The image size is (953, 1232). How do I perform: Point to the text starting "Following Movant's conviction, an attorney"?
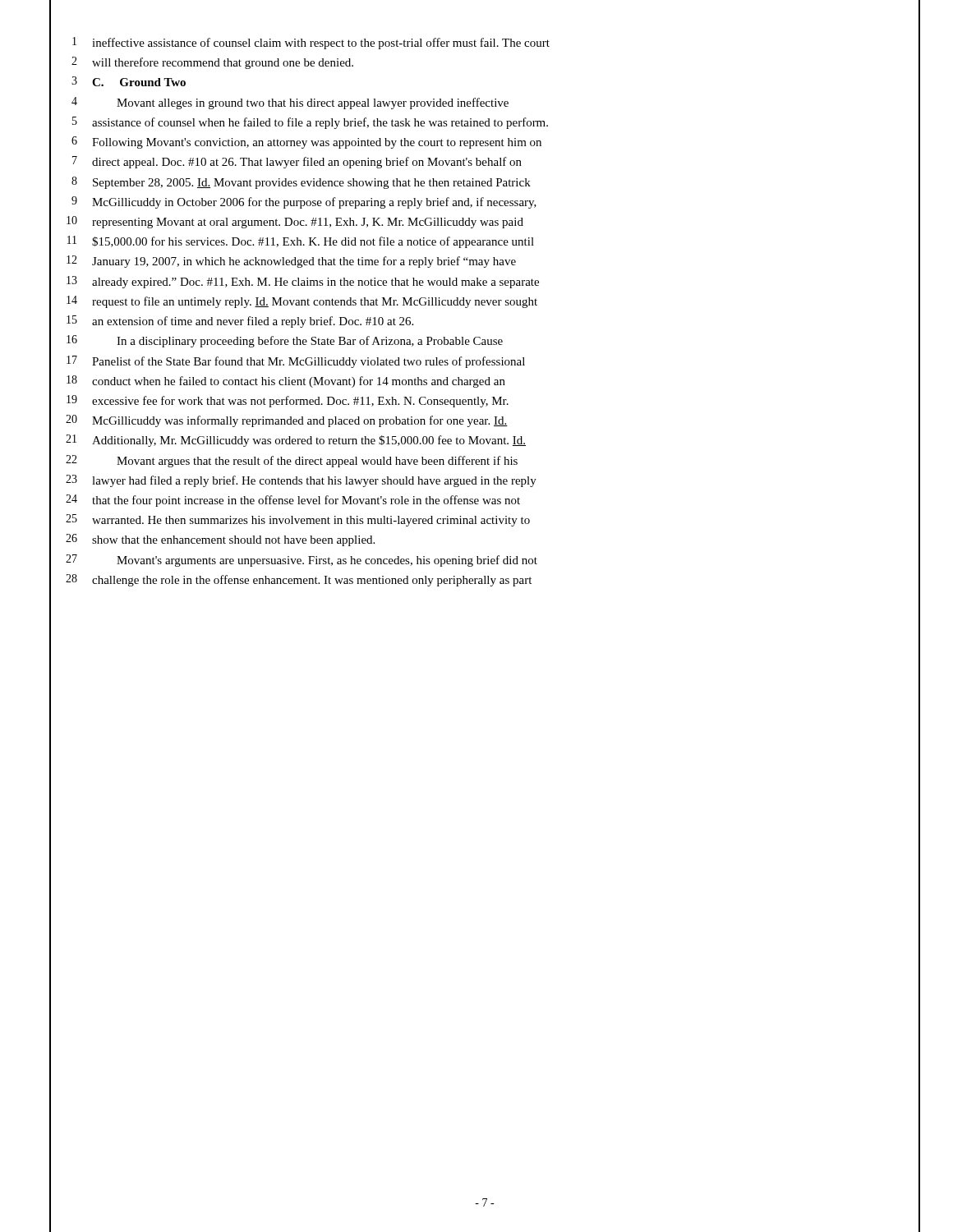point(317,142)
